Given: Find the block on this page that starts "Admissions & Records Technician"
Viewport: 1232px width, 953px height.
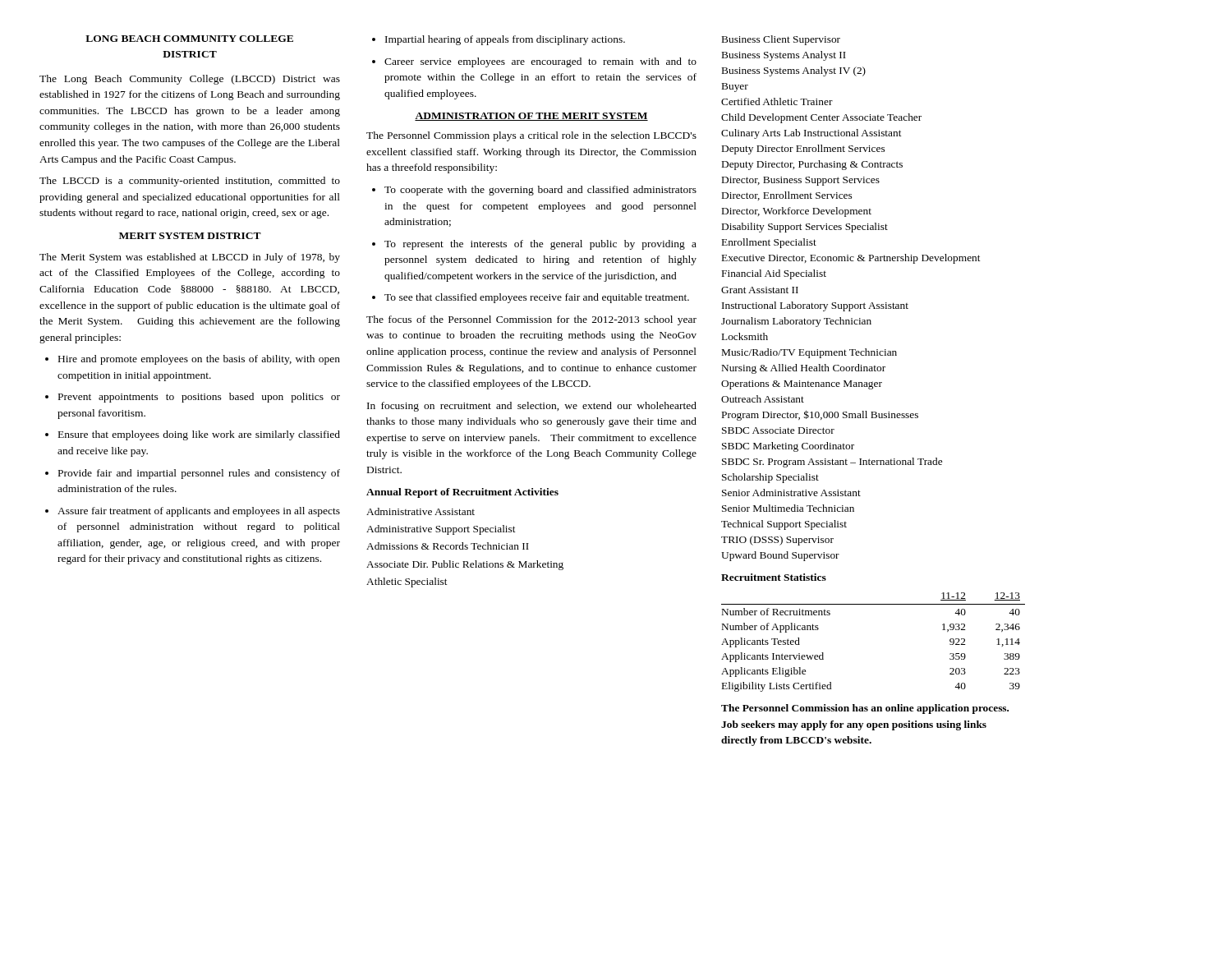Looking at the screenshot, I should [448, 546].
